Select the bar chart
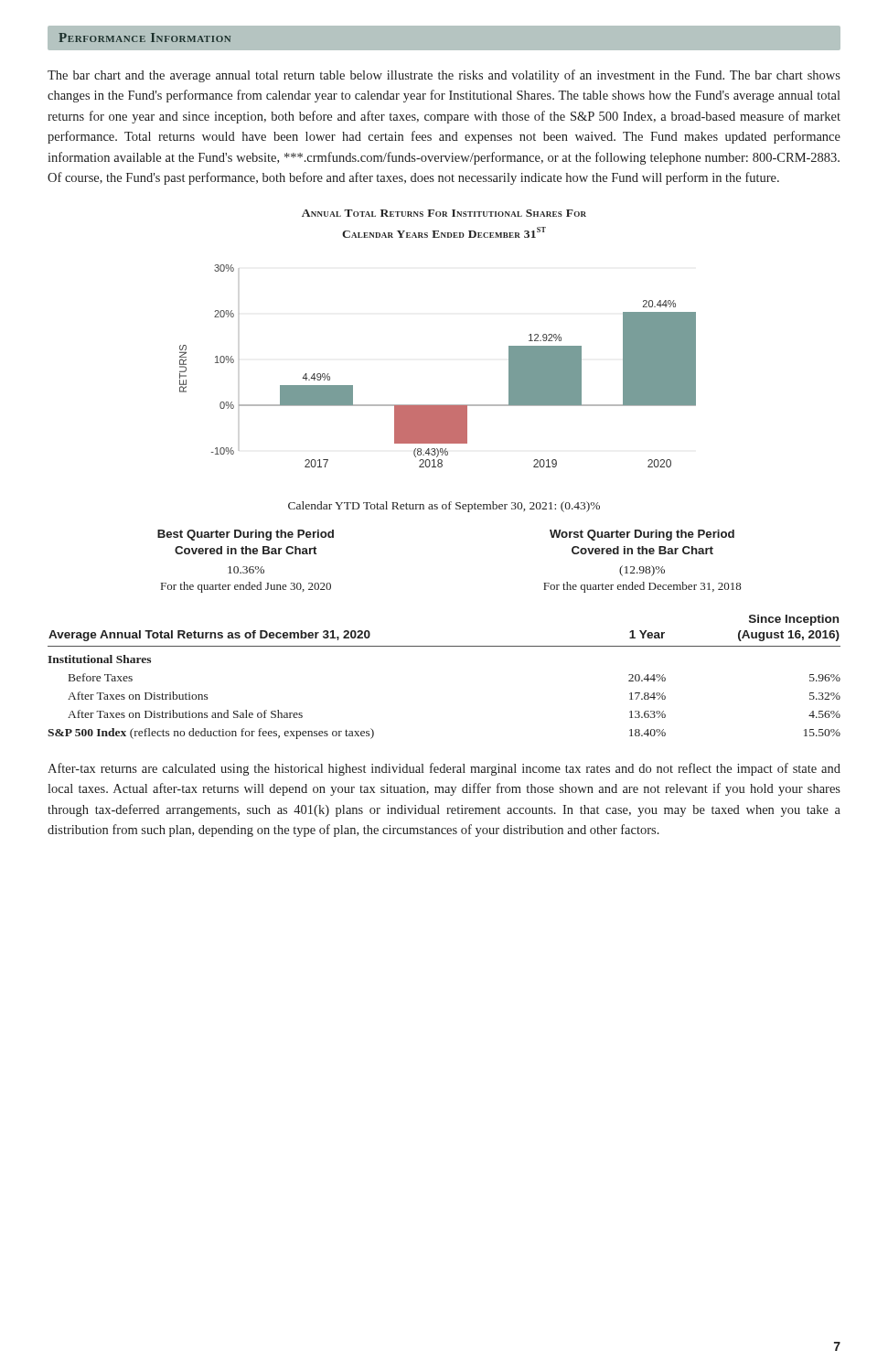This screenshot has width=888, height=1372. 444,371
